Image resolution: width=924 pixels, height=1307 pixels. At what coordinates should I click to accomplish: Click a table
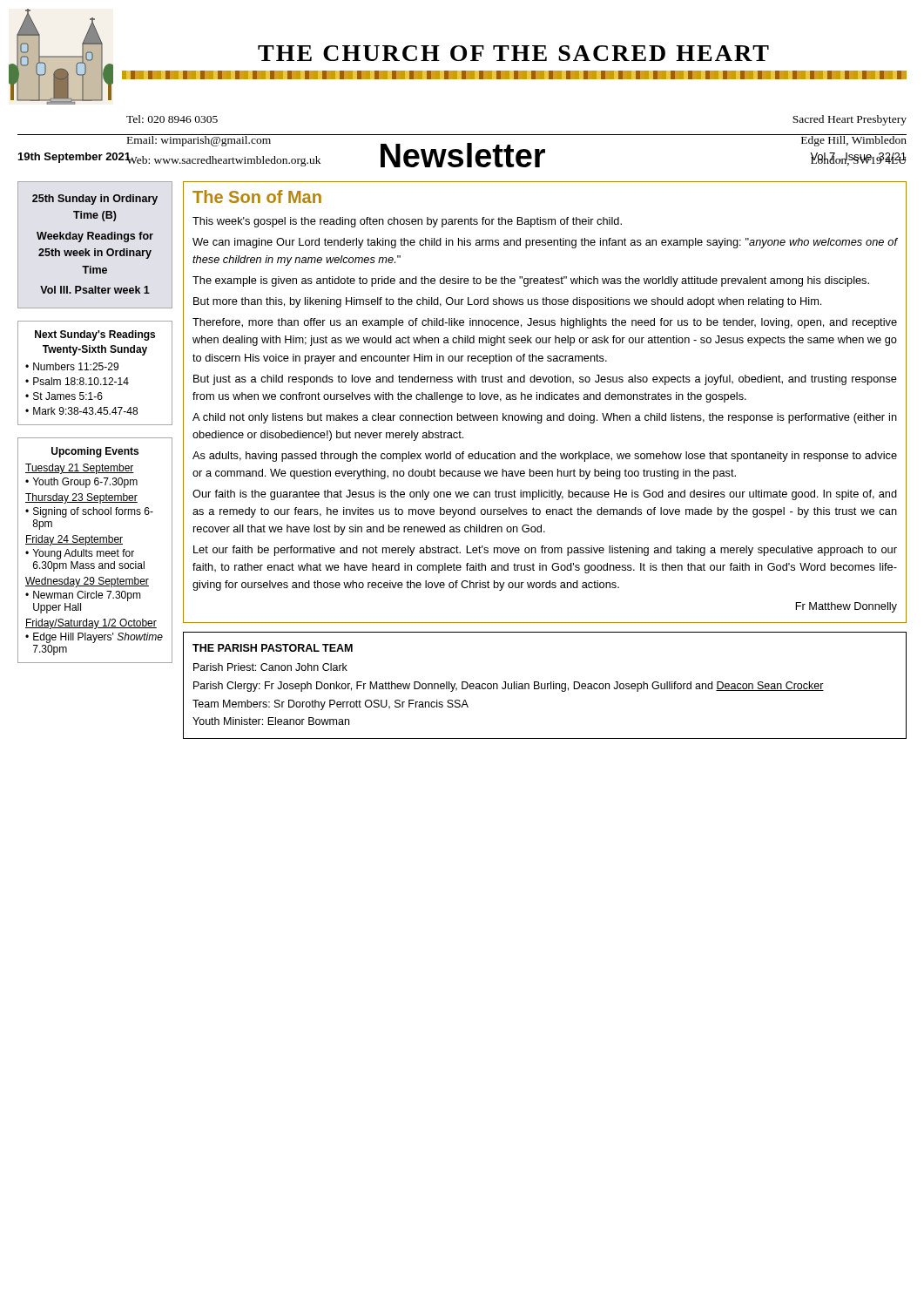(545, 685)
